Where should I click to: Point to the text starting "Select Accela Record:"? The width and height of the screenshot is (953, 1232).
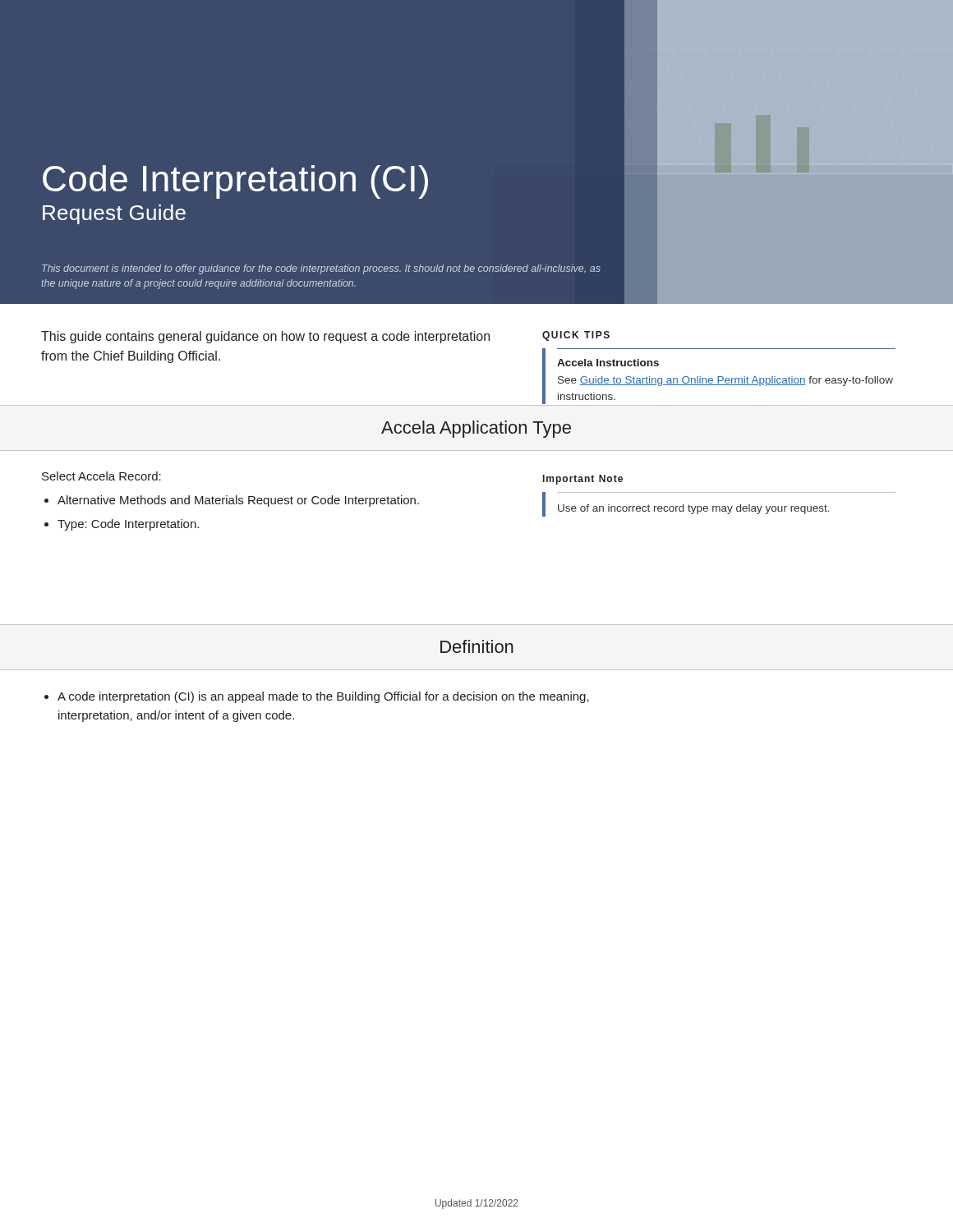coord(101,476)
